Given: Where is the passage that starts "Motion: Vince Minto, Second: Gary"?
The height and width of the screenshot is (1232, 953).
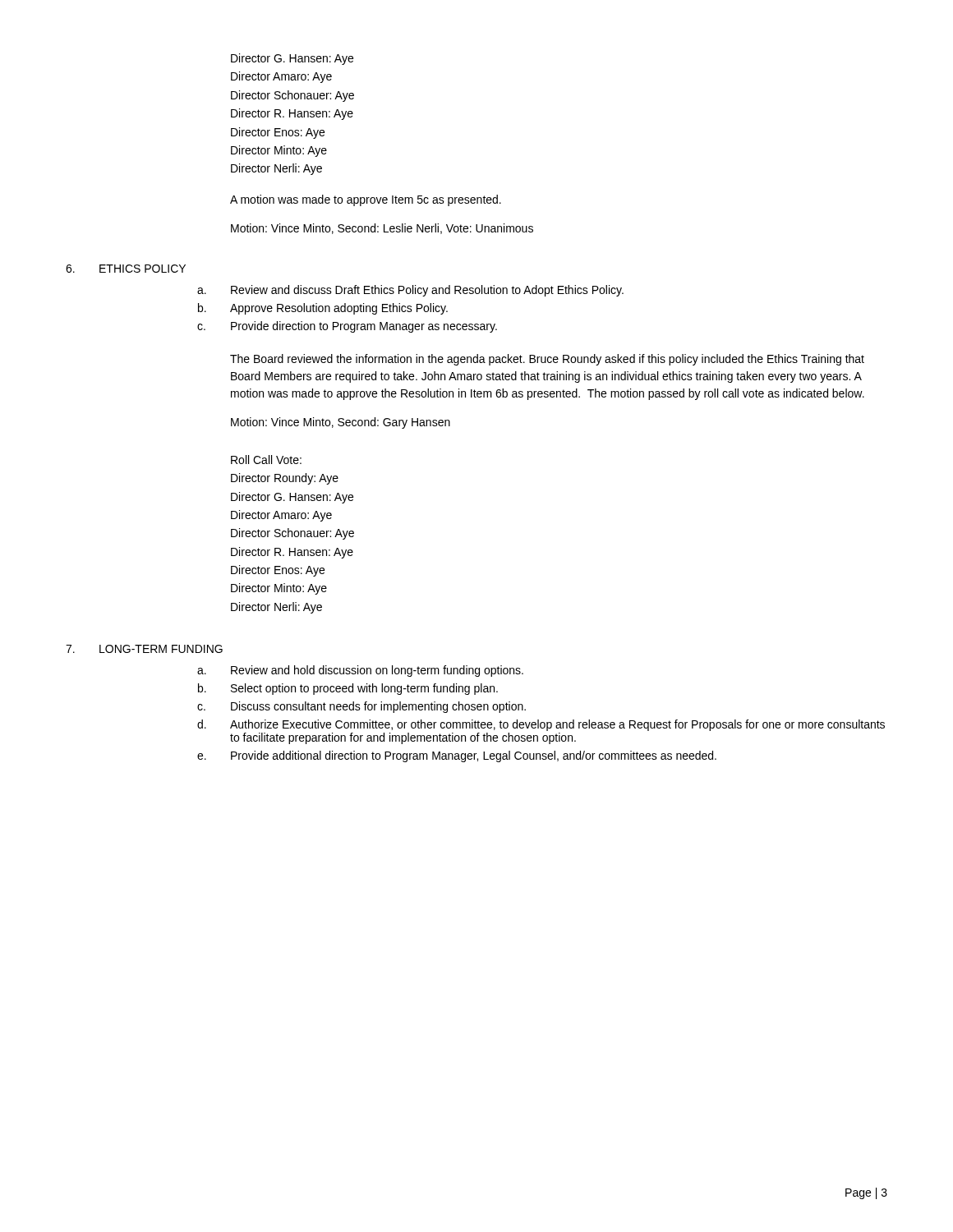Looking at the screenshot, I should 340,422.
